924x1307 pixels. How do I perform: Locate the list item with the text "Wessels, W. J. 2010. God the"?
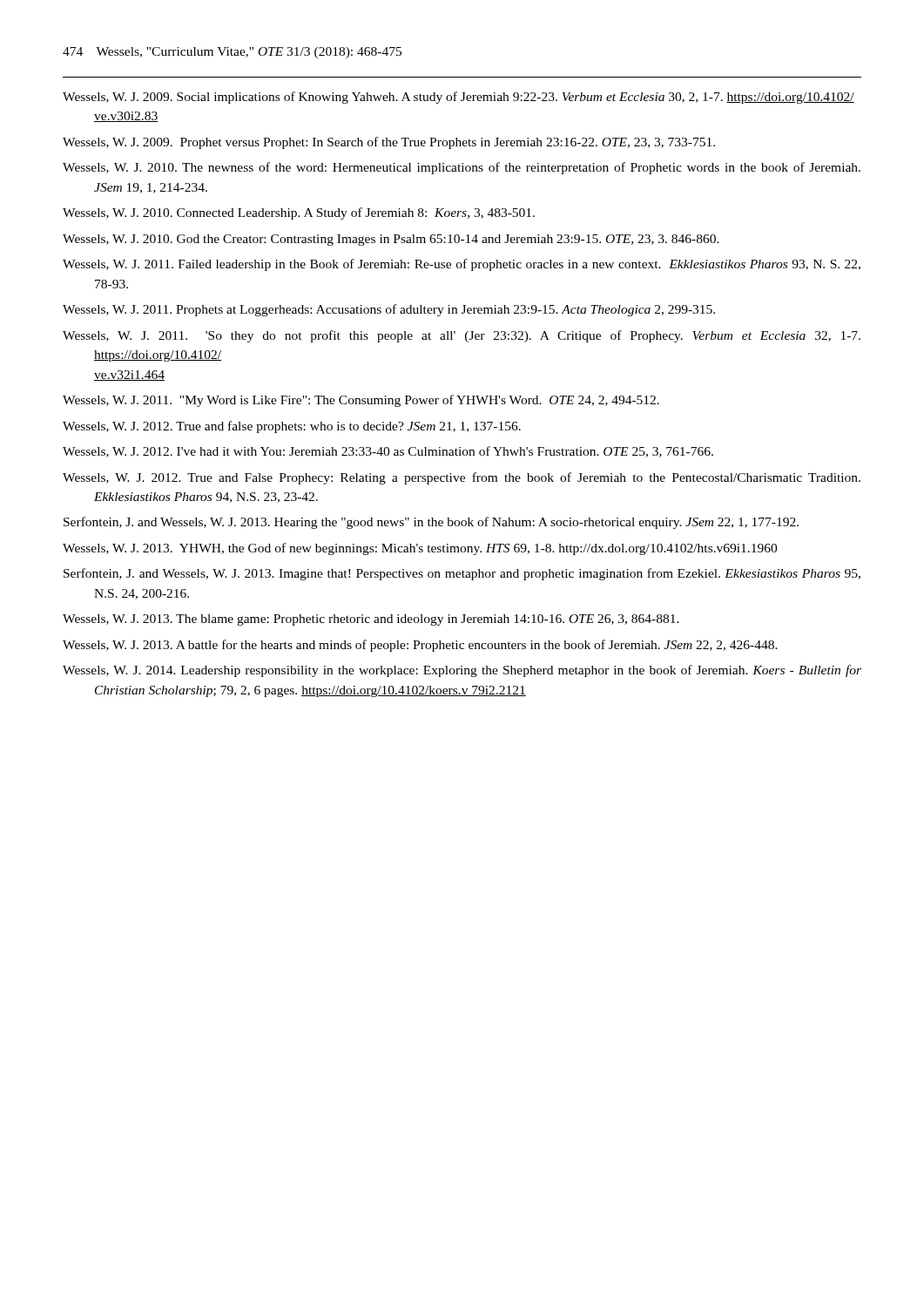coord(391,238)
